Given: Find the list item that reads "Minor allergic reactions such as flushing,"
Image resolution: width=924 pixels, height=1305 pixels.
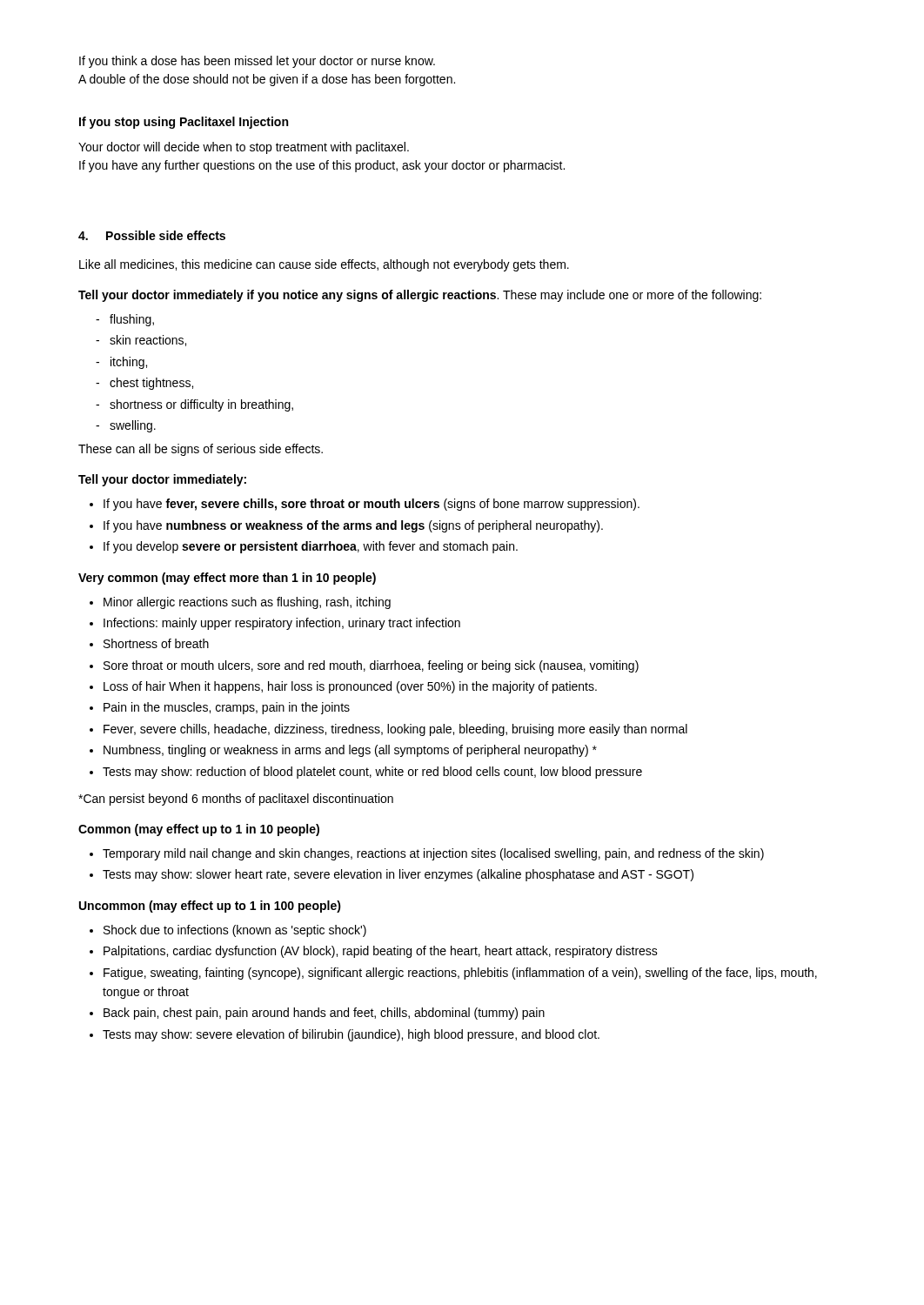Looking at the screenshot, I should [x=247, y=602].
